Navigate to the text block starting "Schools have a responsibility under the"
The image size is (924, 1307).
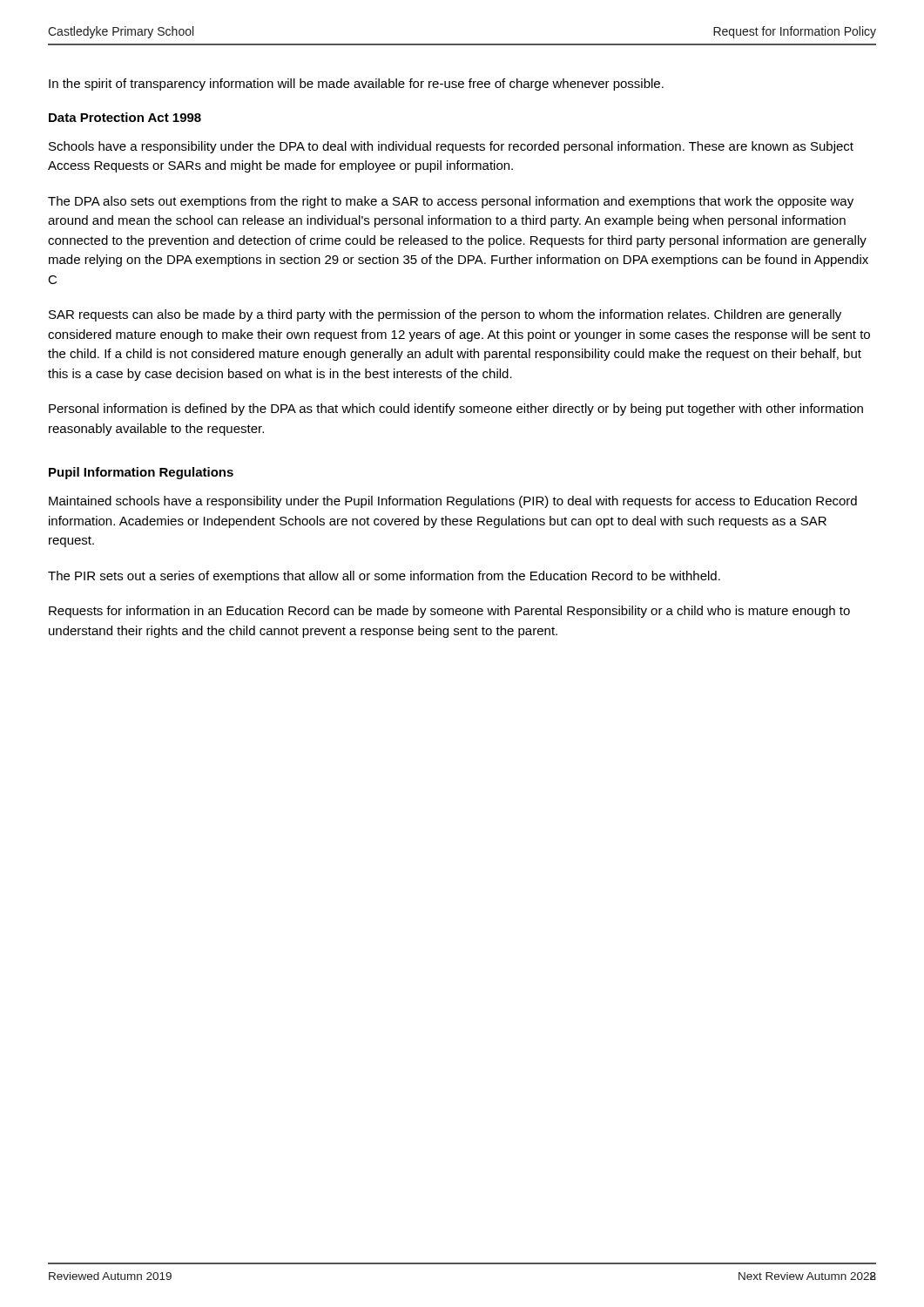tap(451, 155)
